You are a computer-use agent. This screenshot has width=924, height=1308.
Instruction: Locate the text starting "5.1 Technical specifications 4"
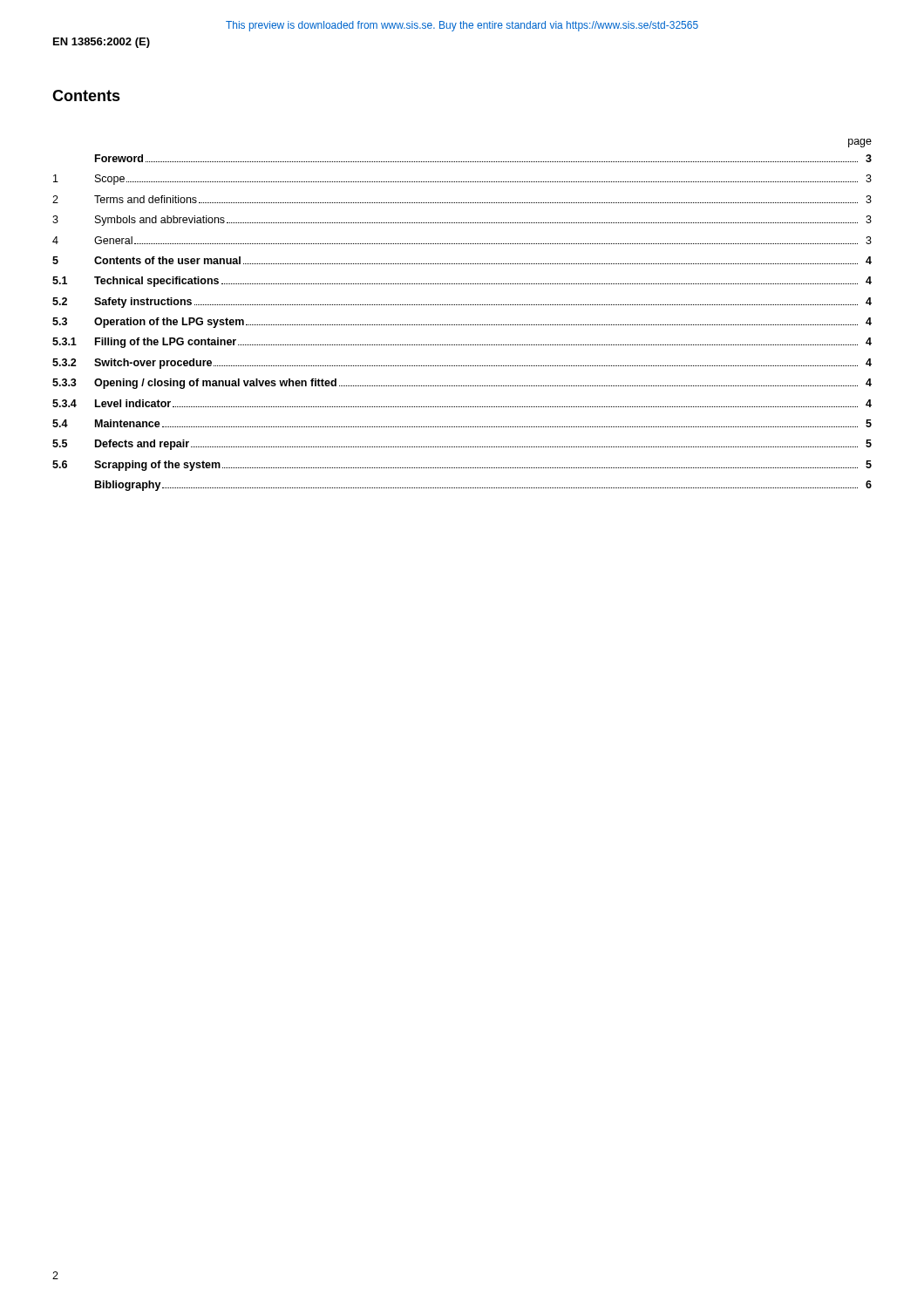pyautogui.click(x=462, y=282)
